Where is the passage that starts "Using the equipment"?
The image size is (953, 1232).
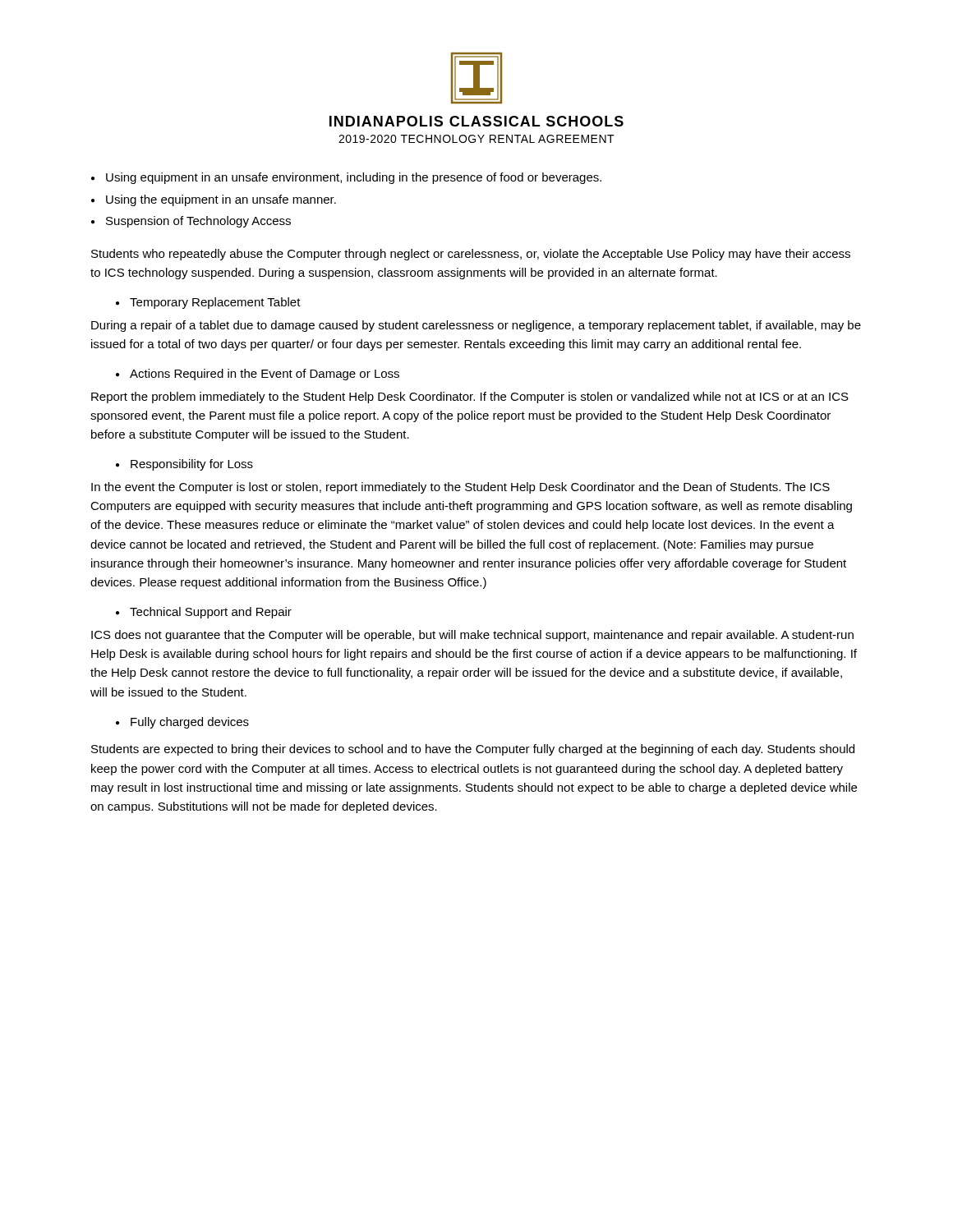pyautogui.click(x=221, y=199)
